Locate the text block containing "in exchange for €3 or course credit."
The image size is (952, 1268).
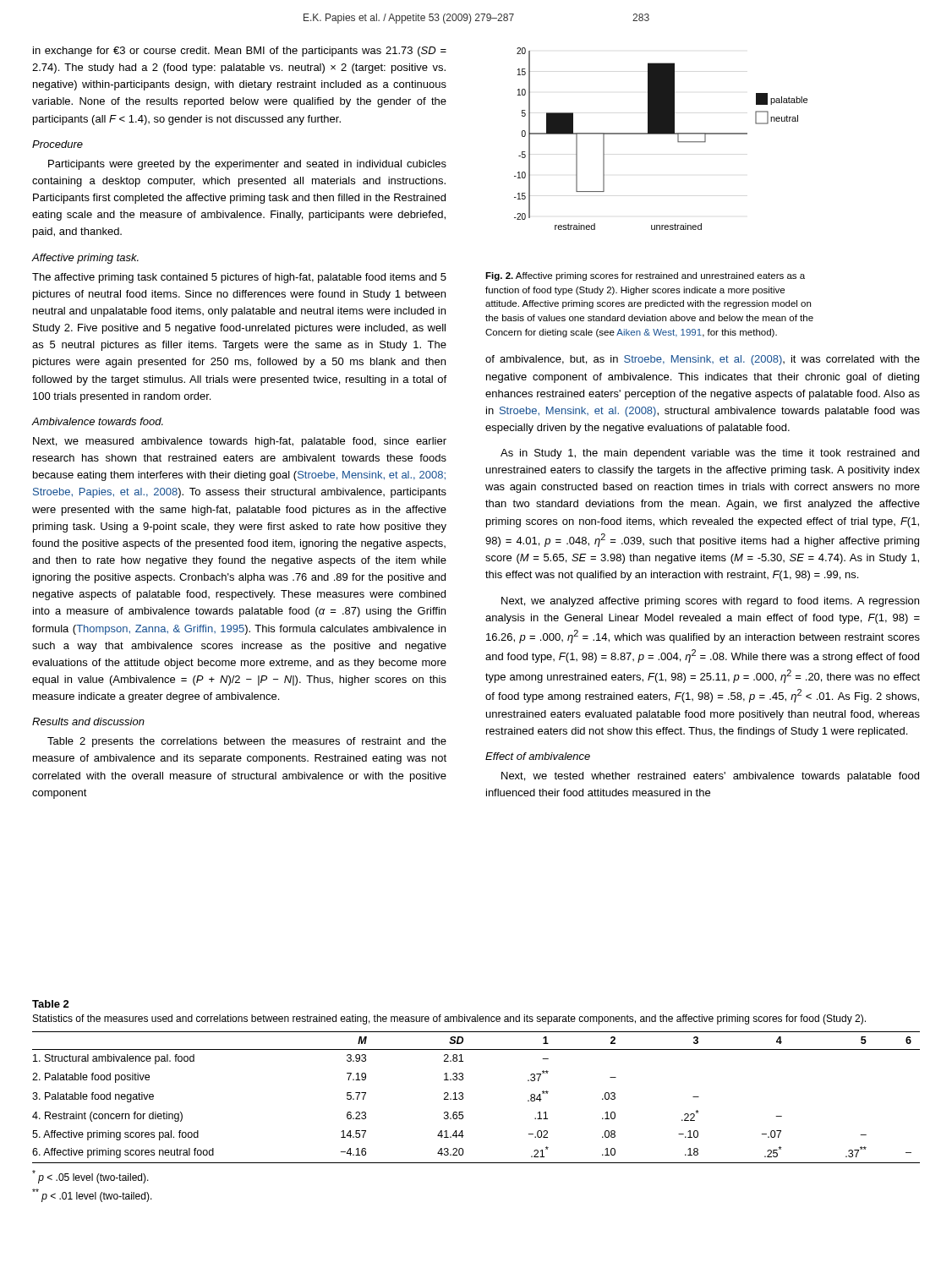[x=239, y=84]
